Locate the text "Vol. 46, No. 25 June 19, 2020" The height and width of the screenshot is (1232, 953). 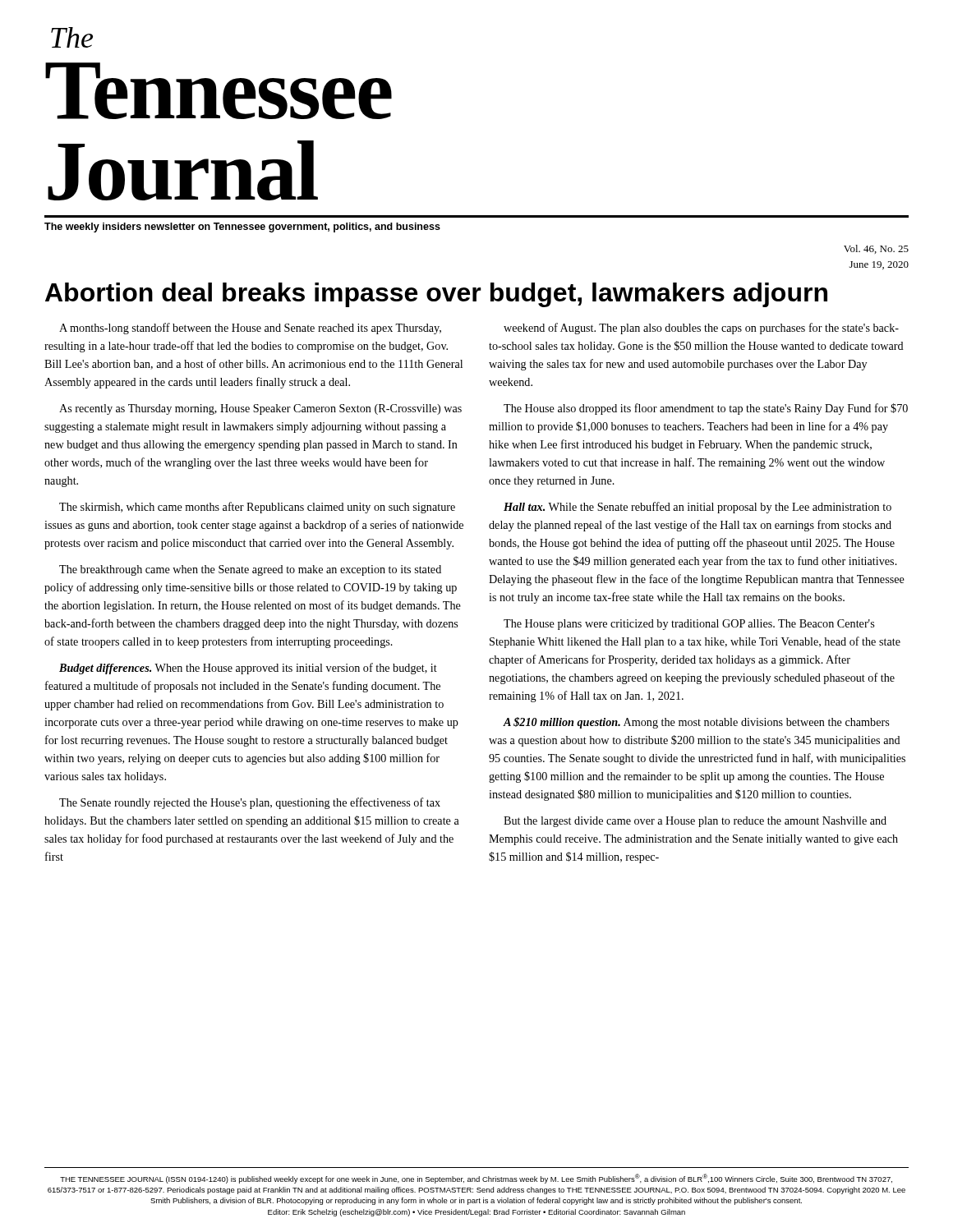click(x=876, y=256)
